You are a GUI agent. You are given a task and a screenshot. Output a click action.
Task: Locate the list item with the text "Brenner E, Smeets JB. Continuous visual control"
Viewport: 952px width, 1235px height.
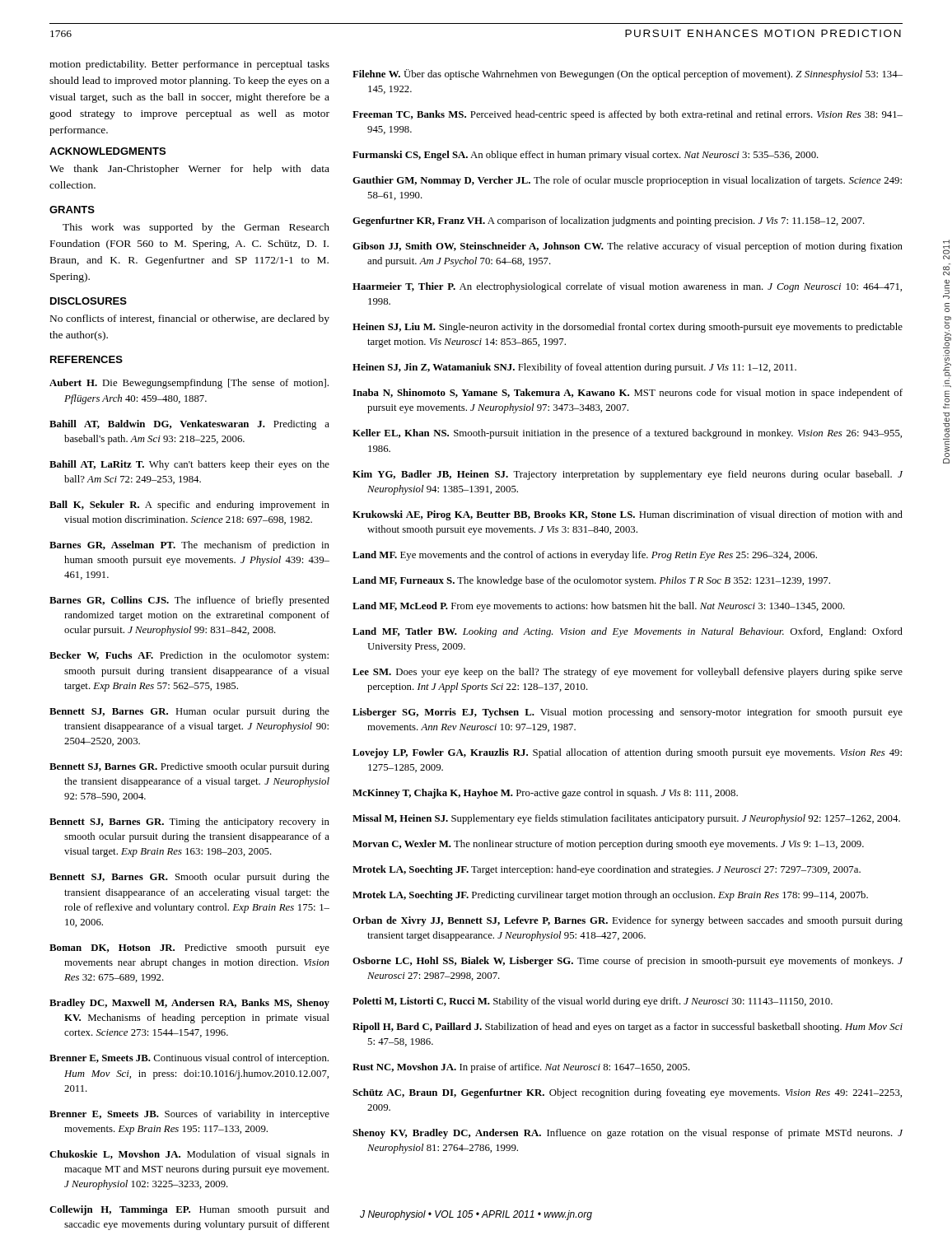(189, 1073)
